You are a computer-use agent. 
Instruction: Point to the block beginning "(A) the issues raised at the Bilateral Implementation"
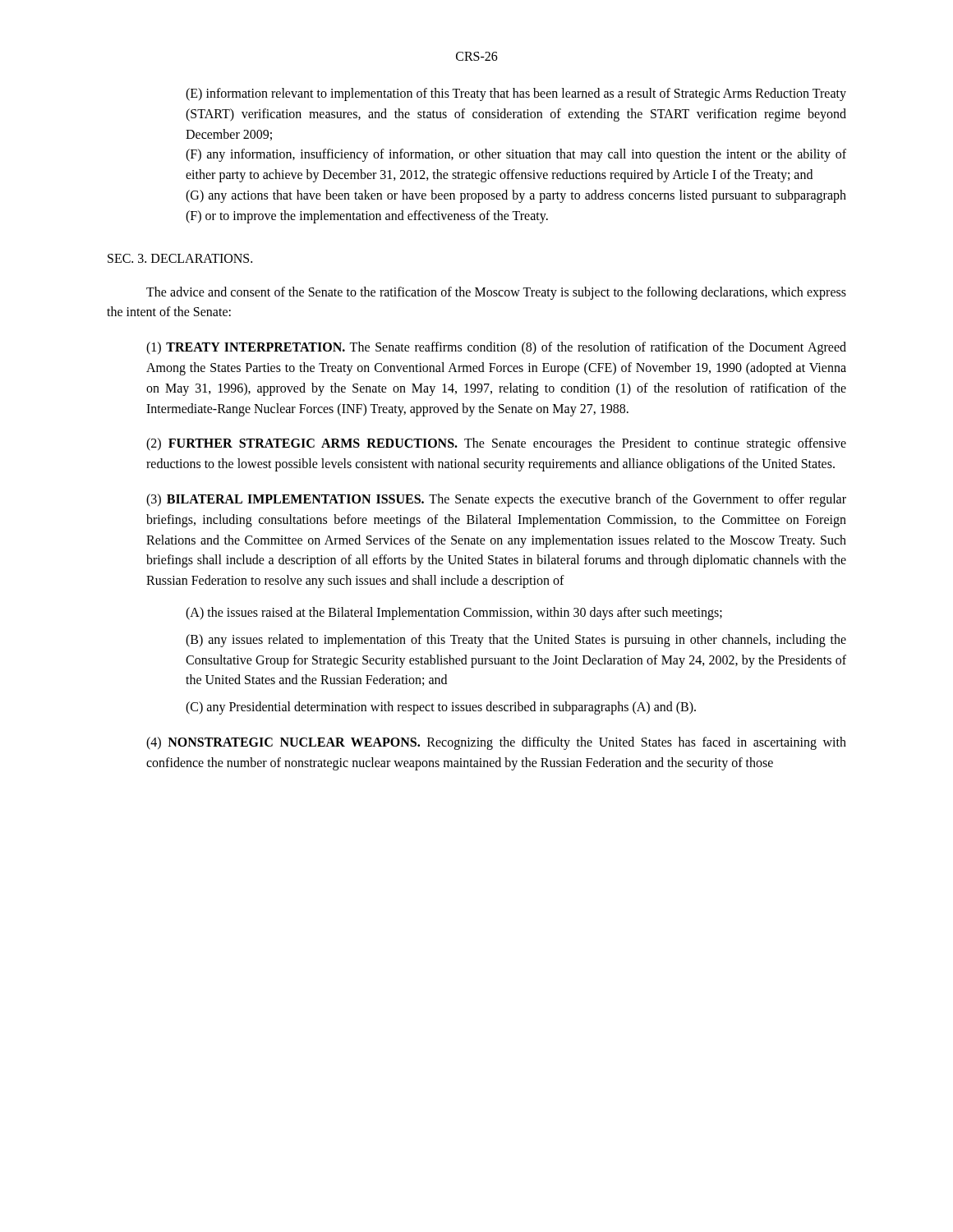(x=454, y=612)
